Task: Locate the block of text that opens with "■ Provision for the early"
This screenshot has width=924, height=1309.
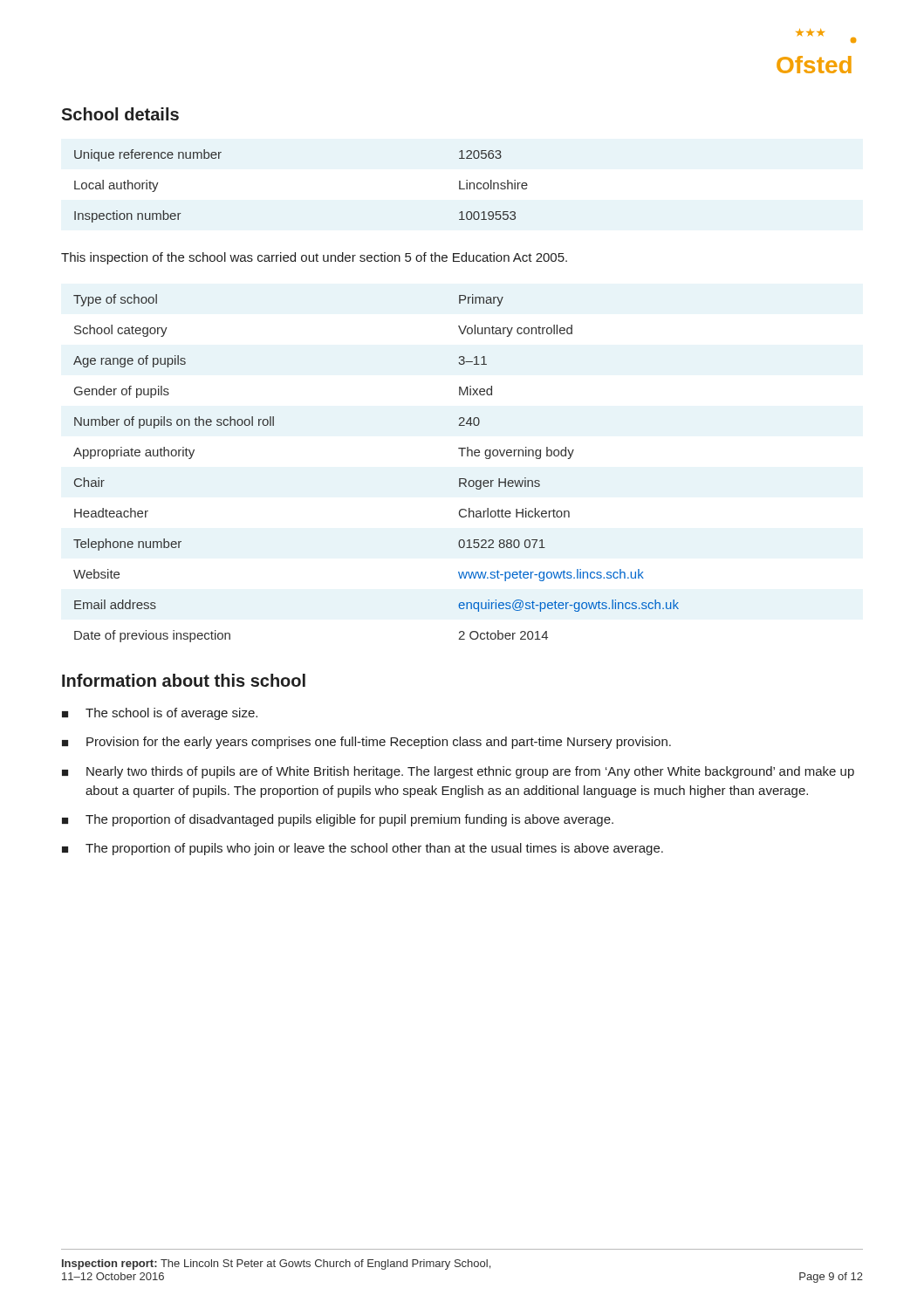Action: pyautogui.click(x=366, y=742)
